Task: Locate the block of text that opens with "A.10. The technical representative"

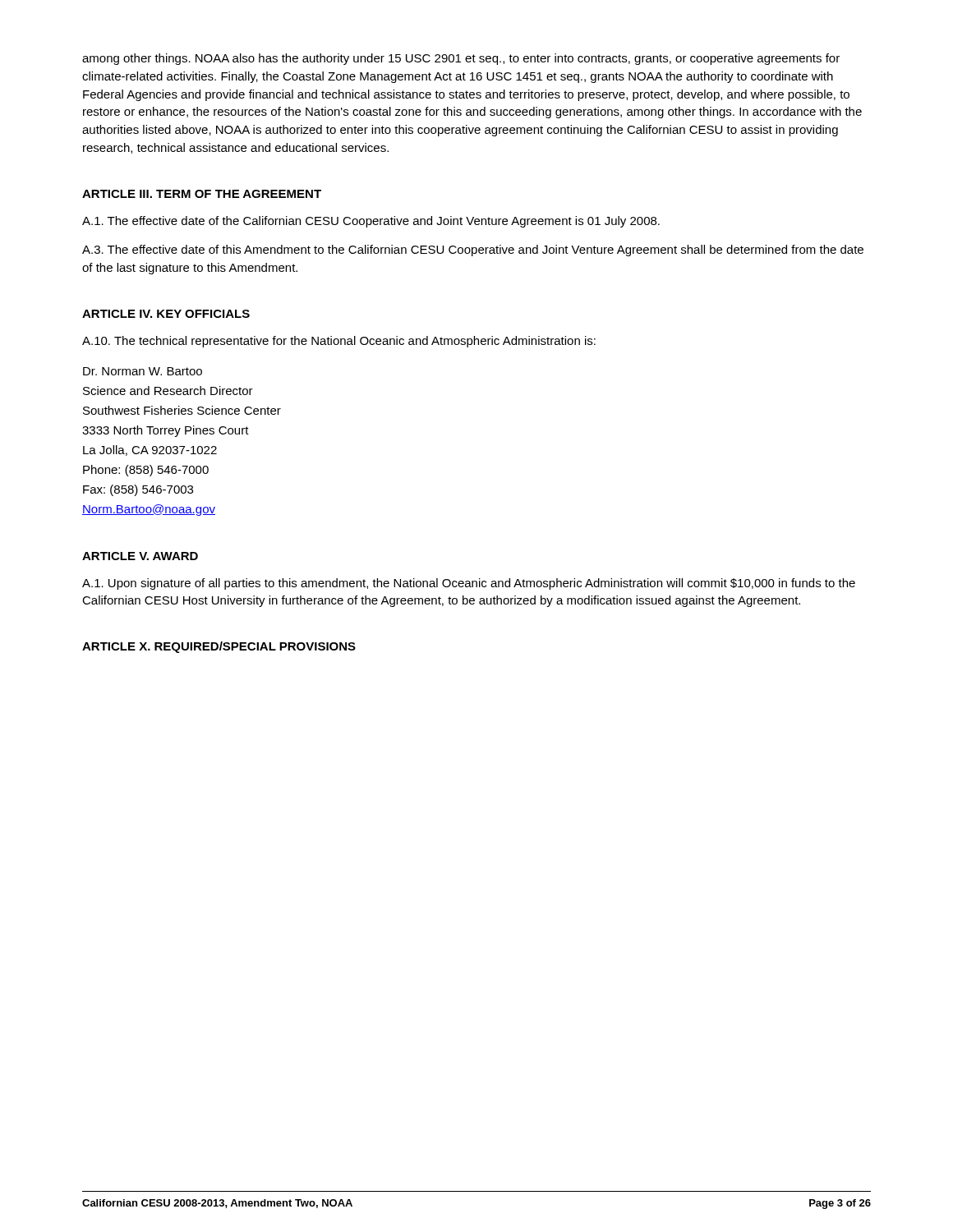Action: 339,340
